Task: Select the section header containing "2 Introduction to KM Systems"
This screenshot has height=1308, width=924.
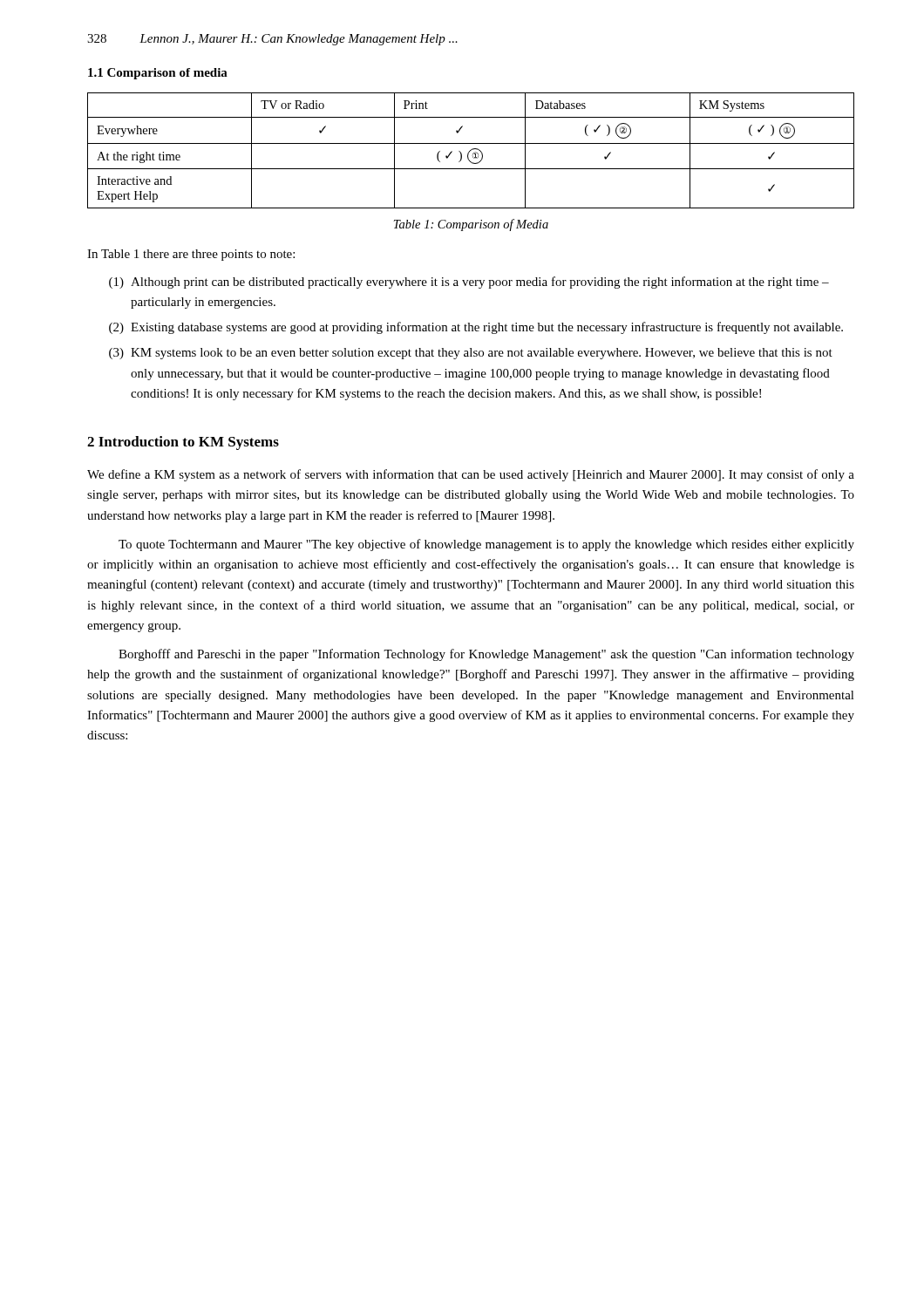Action: 183,442
